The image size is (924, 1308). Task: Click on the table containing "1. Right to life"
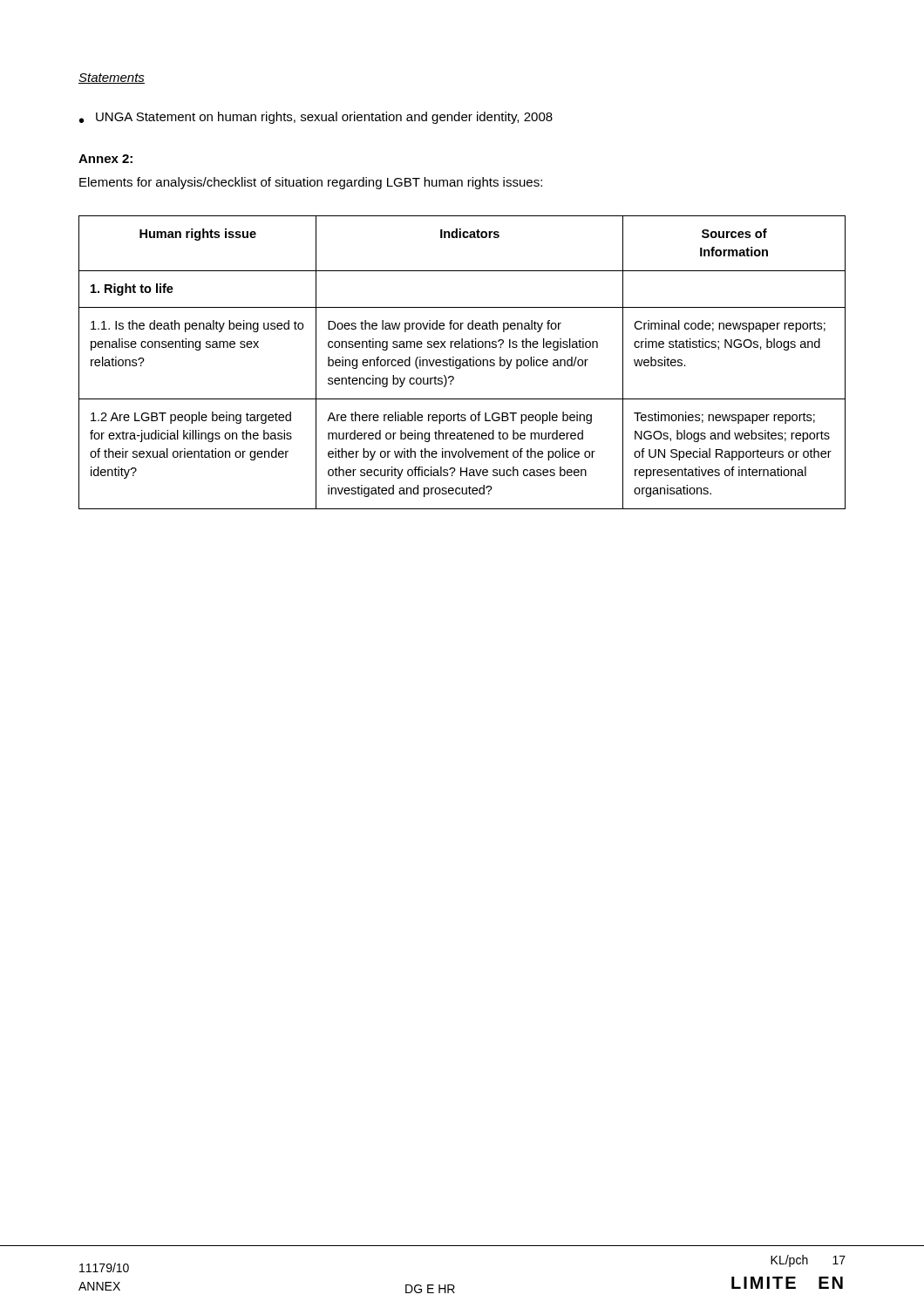click(462, 362)
